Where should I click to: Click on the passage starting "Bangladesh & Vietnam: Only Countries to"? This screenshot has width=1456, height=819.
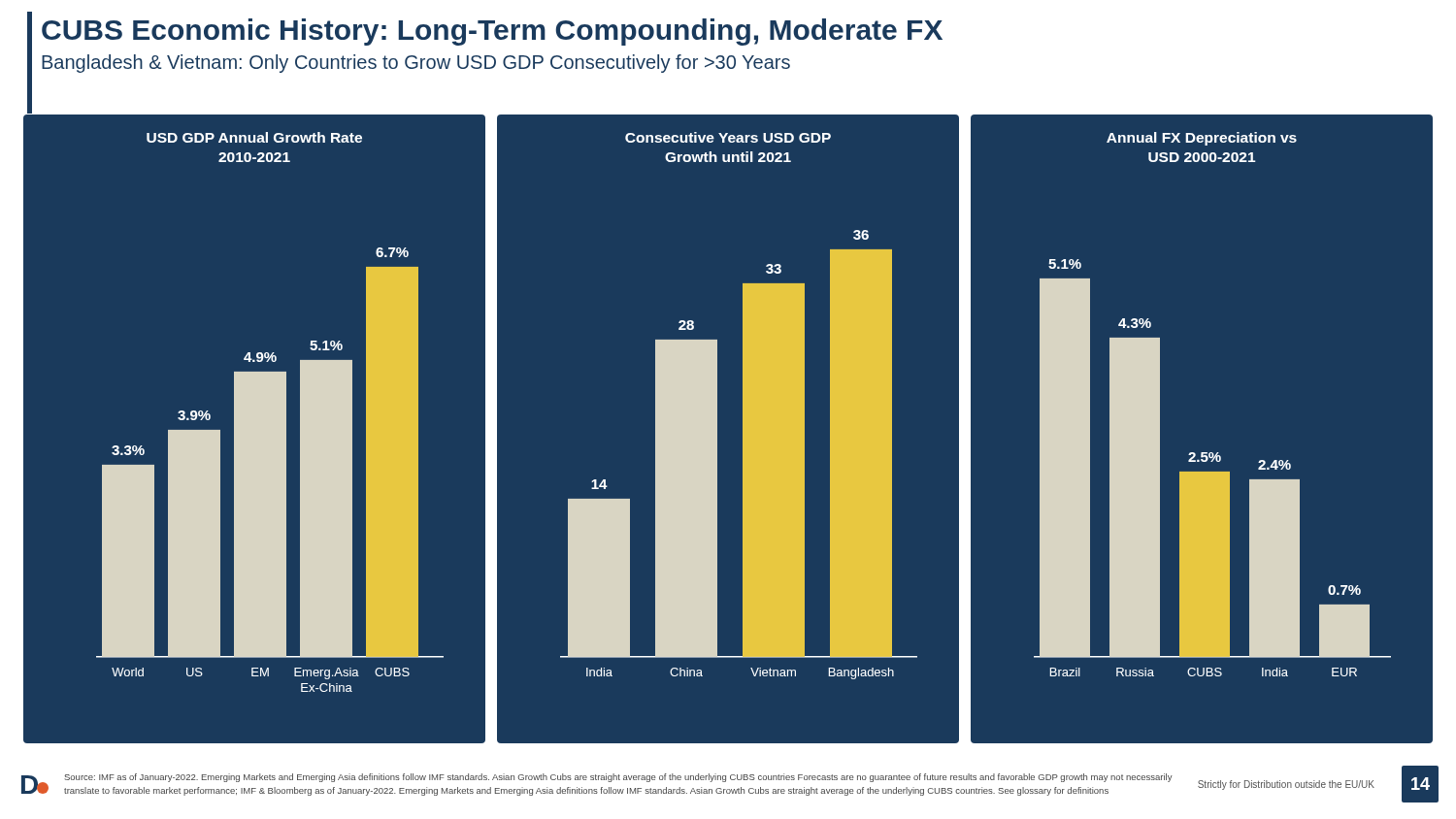pos(735,63)
